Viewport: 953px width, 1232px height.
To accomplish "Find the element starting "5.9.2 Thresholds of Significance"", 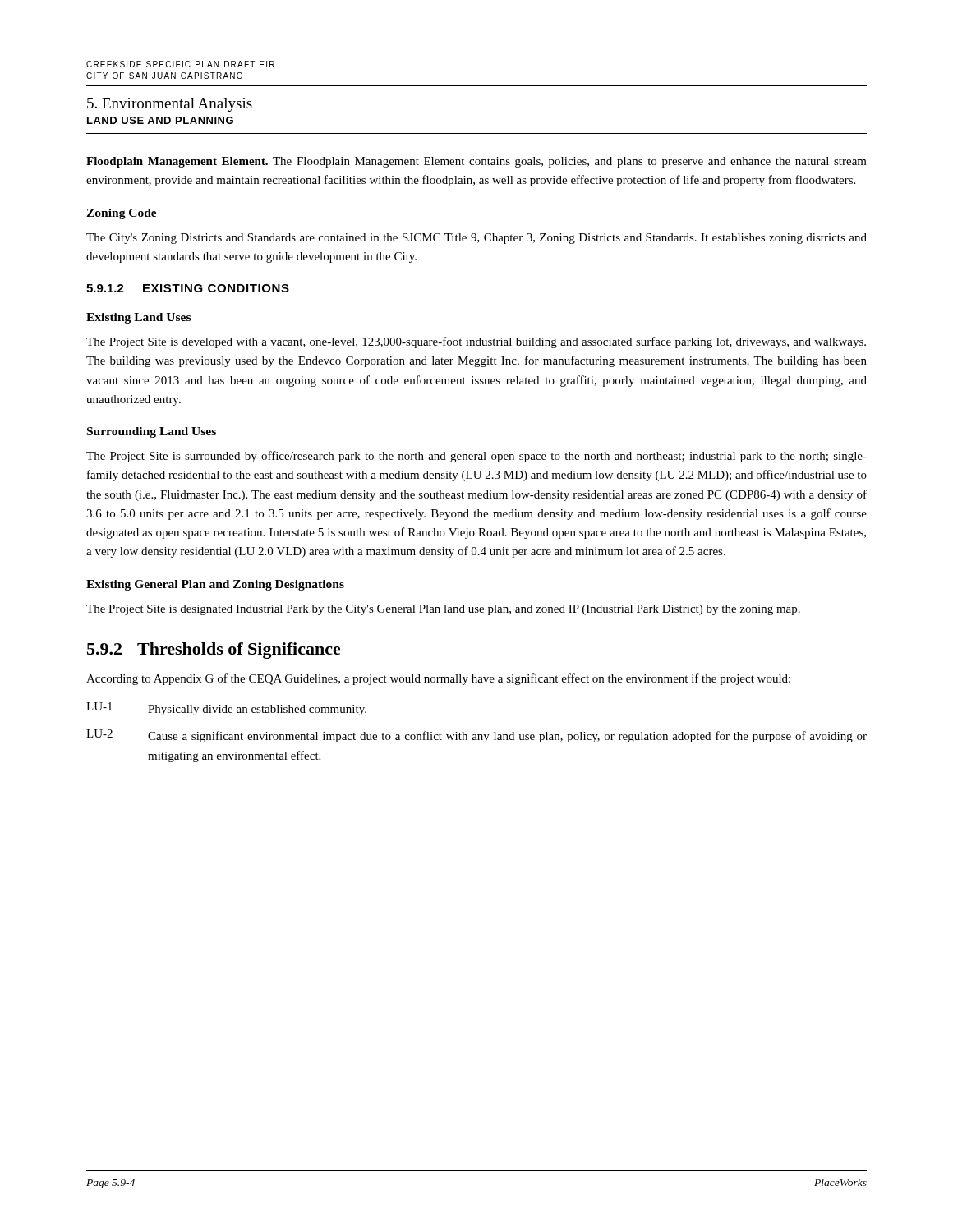I will (x=213, y=649).
